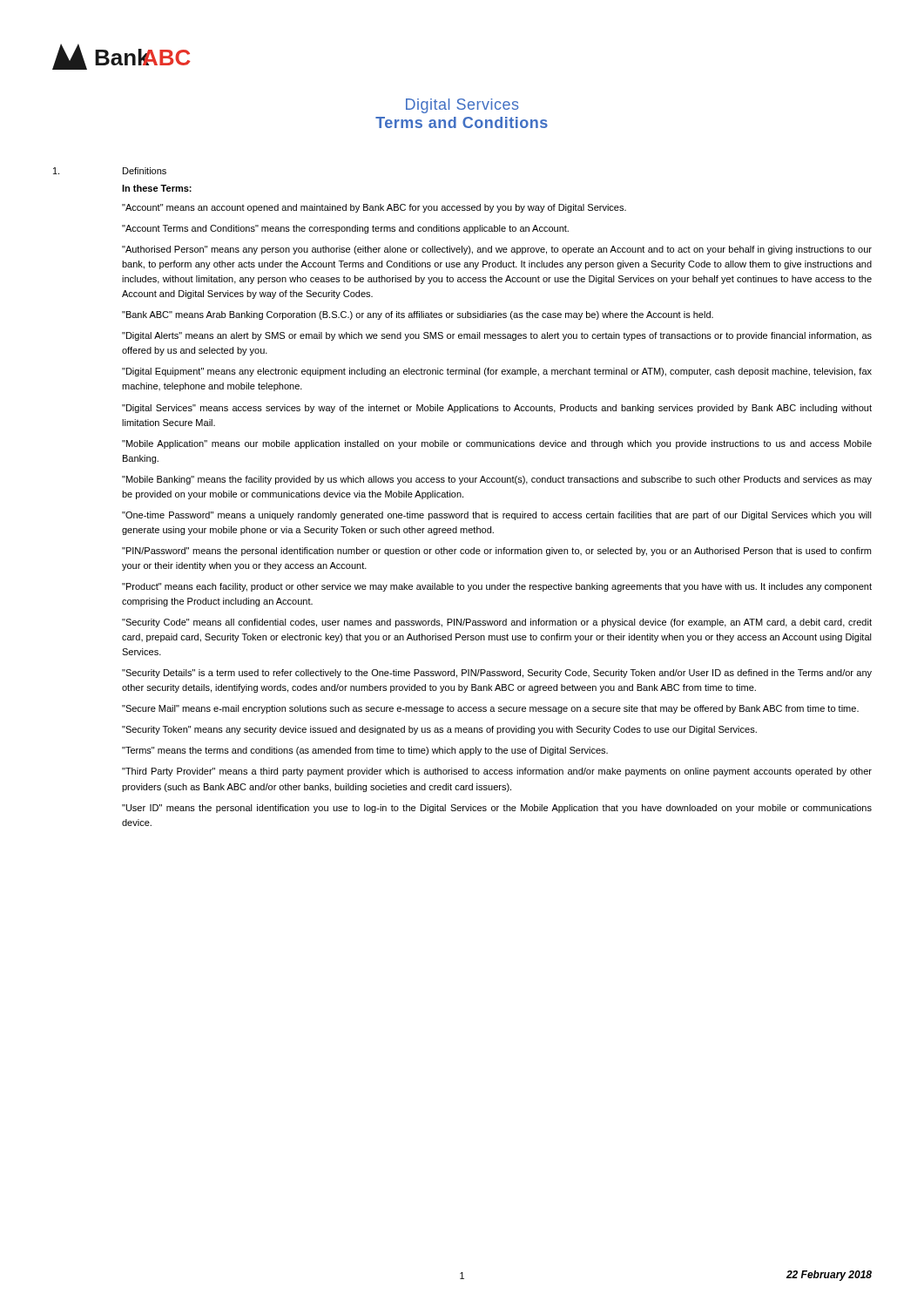Navigate to the text starting ""Security Token" means any"
Screen dimensions: 1307x924
pyautogui.click(x=440, y=730)
